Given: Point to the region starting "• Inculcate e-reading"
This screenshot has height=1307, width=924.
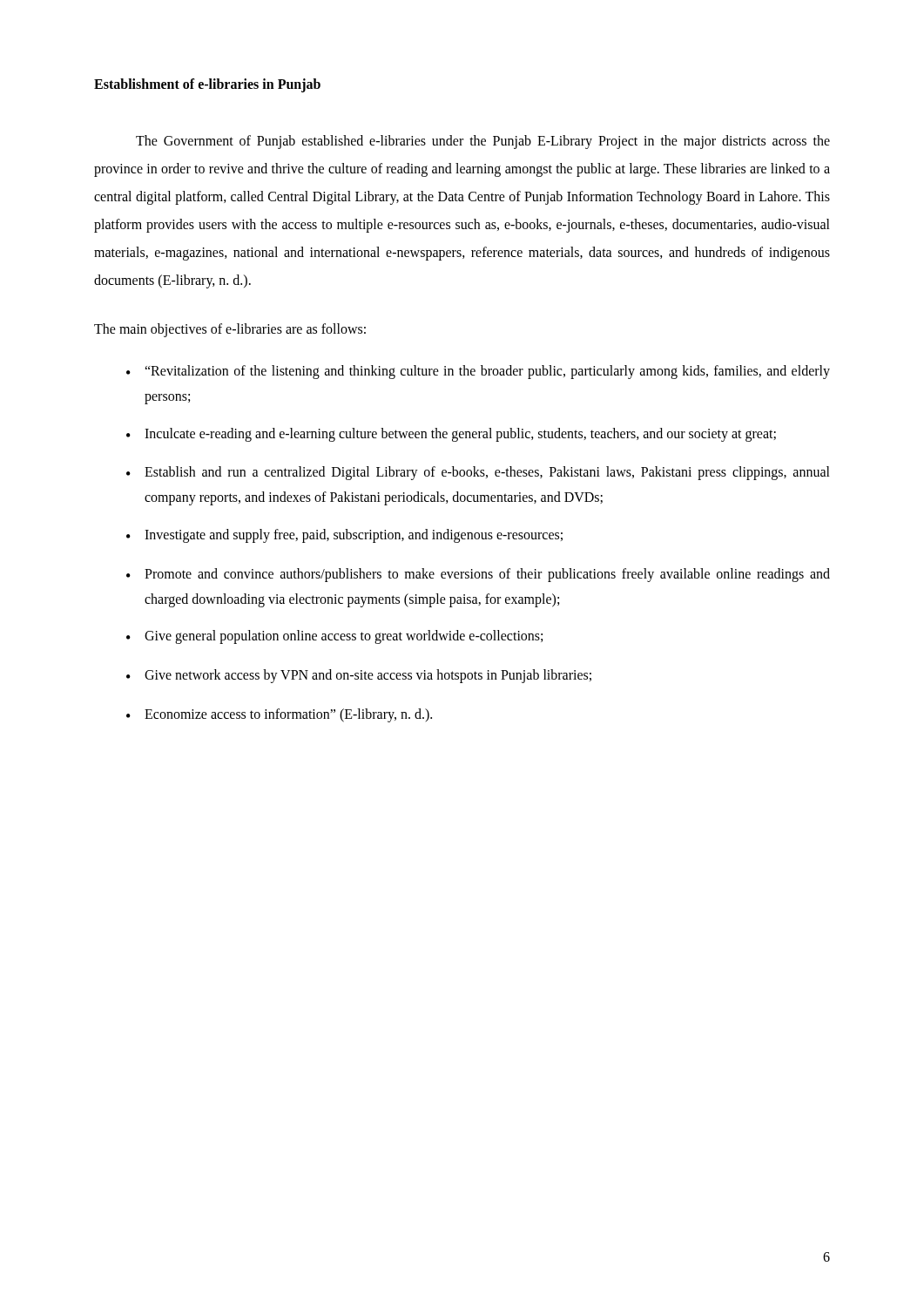Looking at the screenshot, I should tap(478, 435).
